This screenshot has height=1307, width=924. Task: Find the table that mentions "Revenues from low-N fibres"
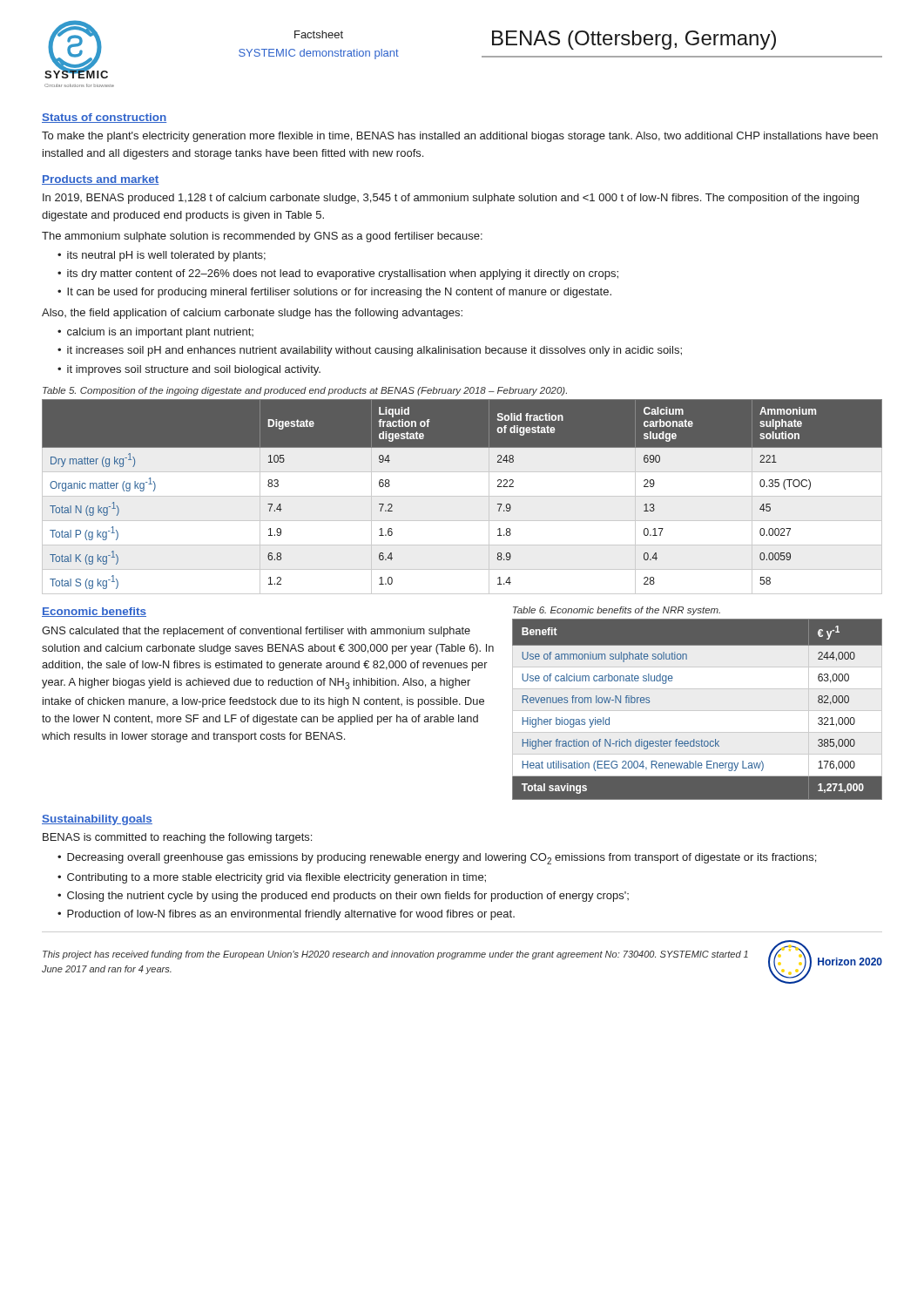[x=697, y=709]
